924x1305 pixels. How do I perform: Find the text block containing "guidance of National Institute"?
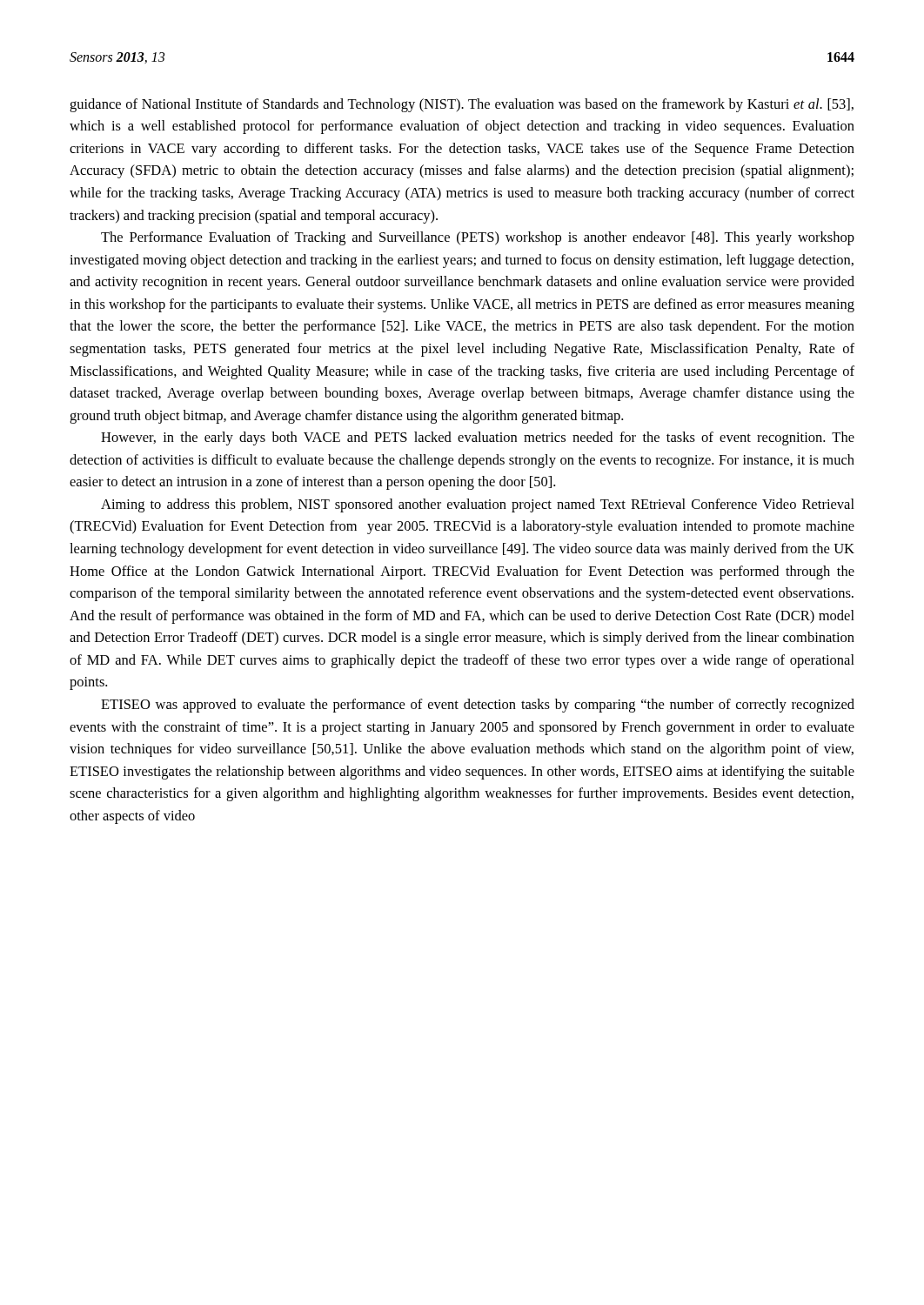pos(462,159)
